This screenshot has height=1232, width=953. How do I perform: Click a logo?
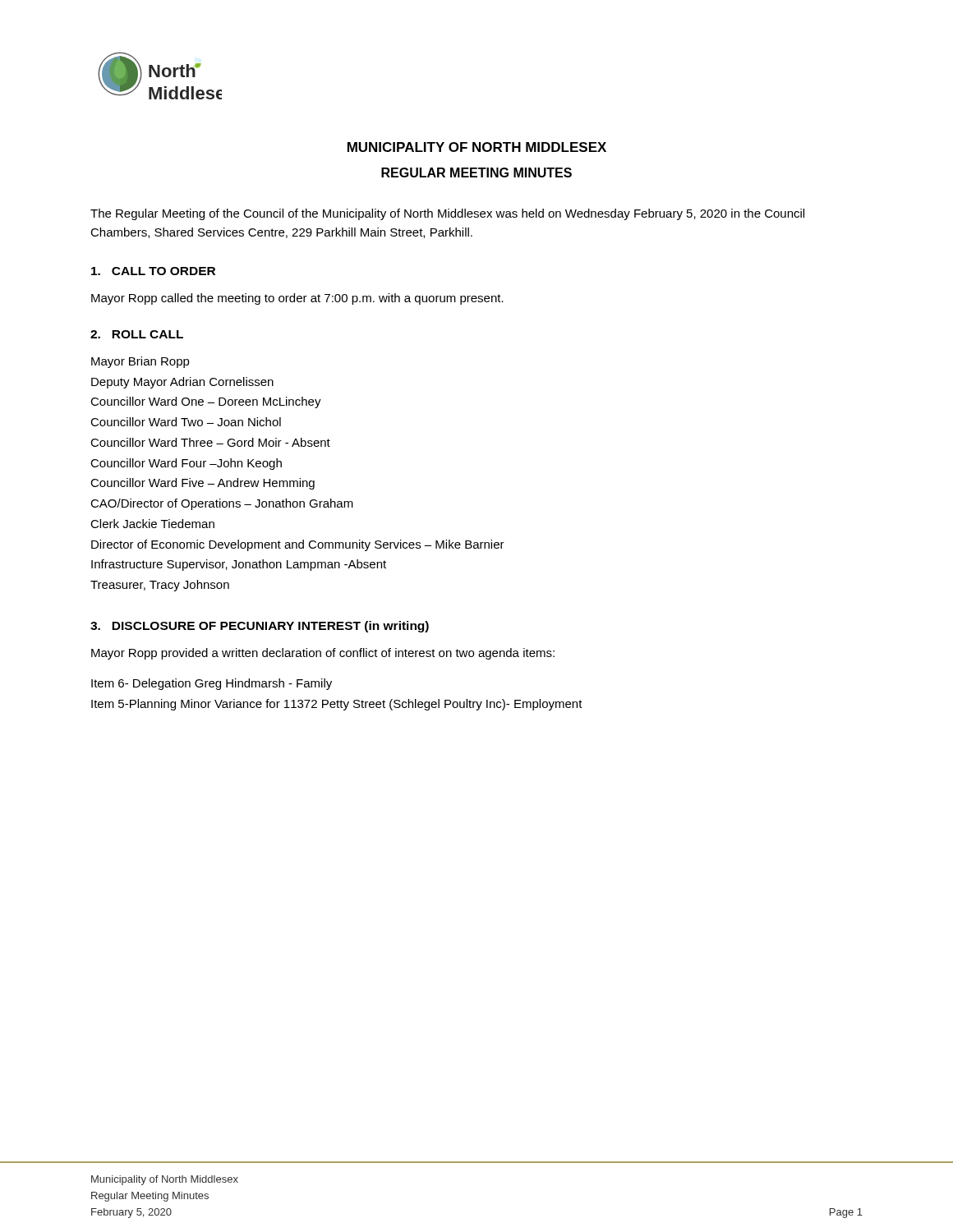pyautogui.click(x=476, y=82)
